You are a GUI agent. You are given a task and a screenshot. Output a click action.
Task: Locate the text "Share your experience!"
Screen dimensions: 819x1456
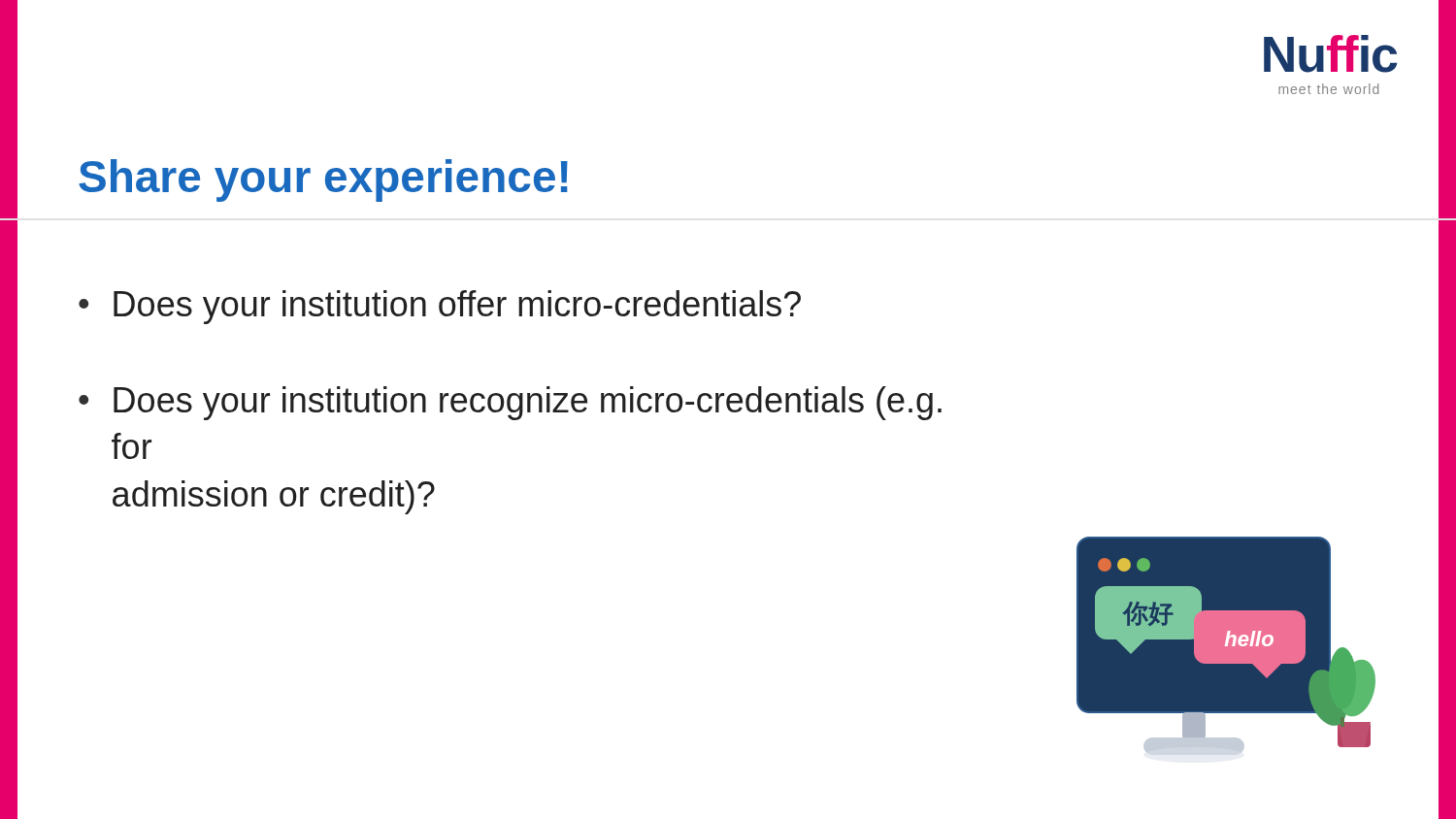coord(325,177)
